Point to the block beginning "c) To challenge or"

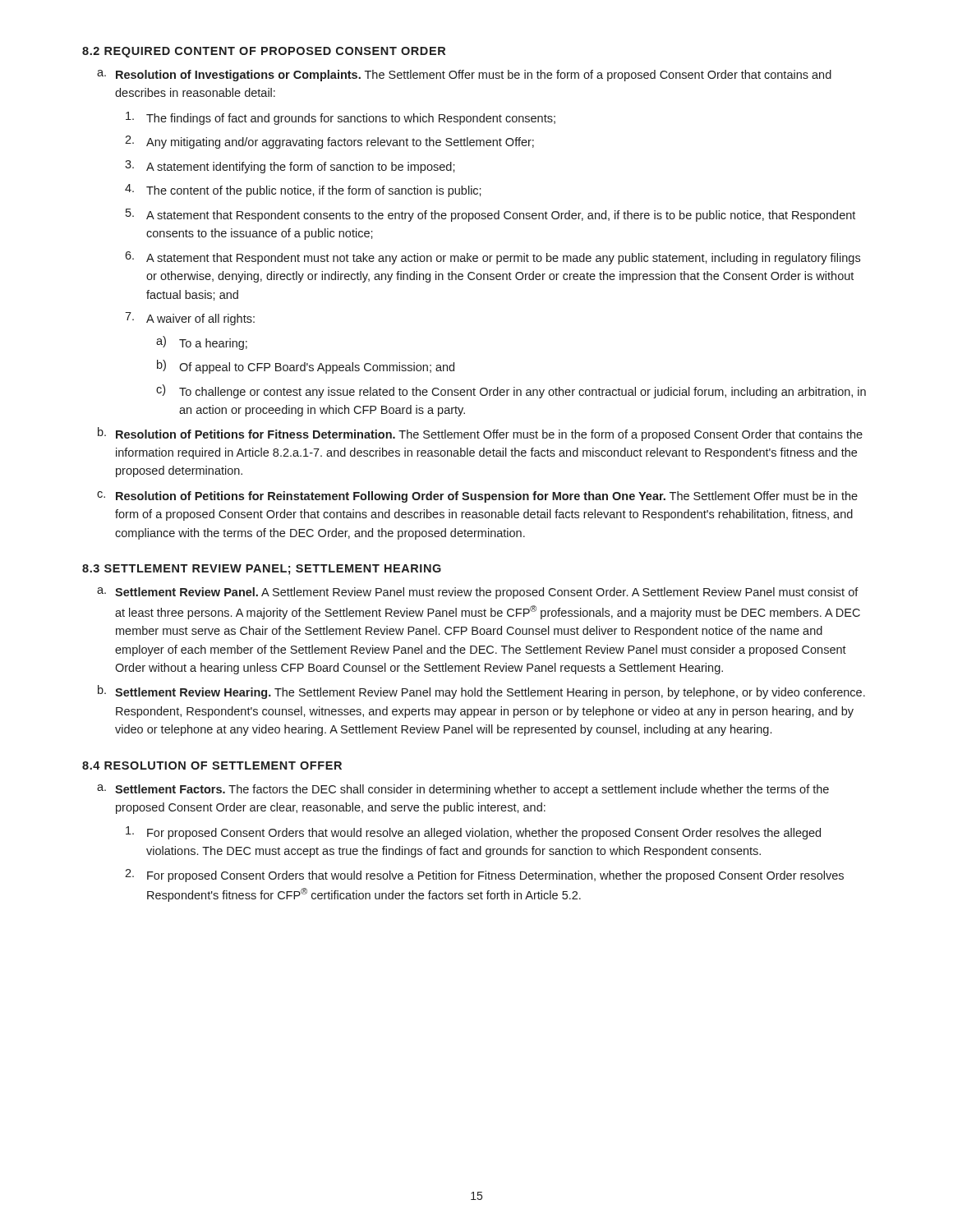[x=513, y=401]
